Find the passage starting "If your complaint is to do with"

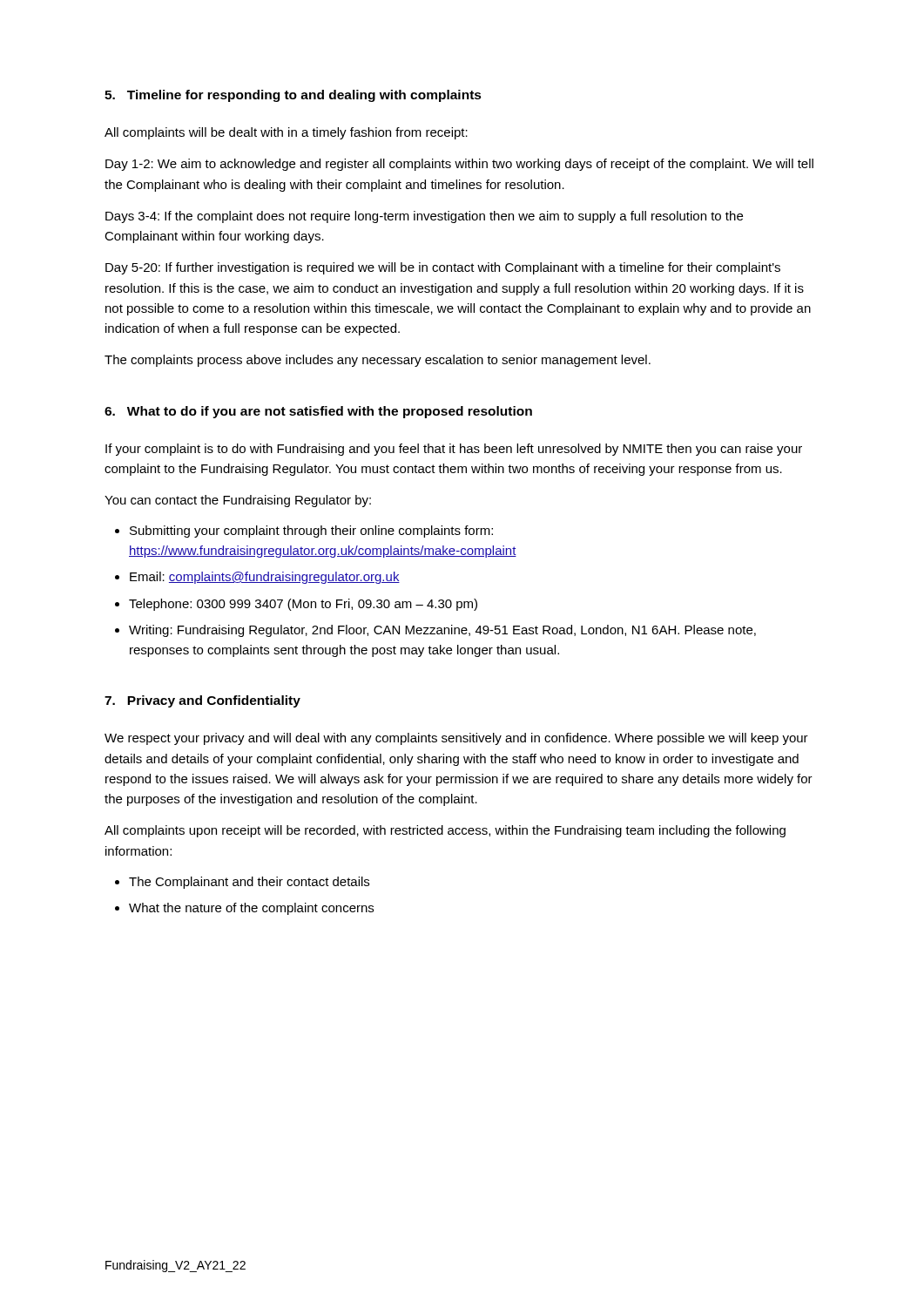(x=453, y=458)
